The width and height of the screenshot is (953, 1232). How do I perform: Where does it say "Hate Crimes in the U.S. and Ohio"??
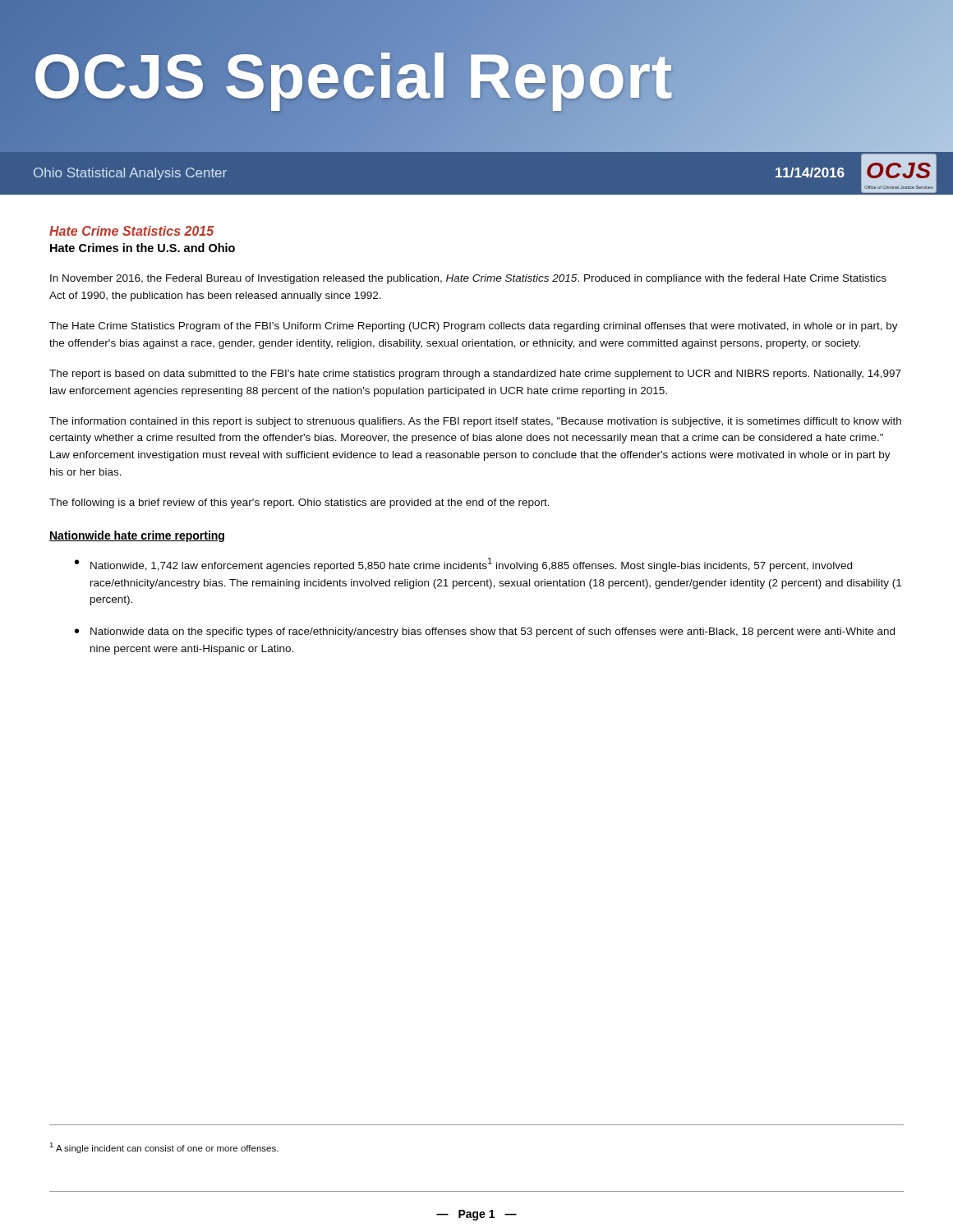click(x=142, y=248)
